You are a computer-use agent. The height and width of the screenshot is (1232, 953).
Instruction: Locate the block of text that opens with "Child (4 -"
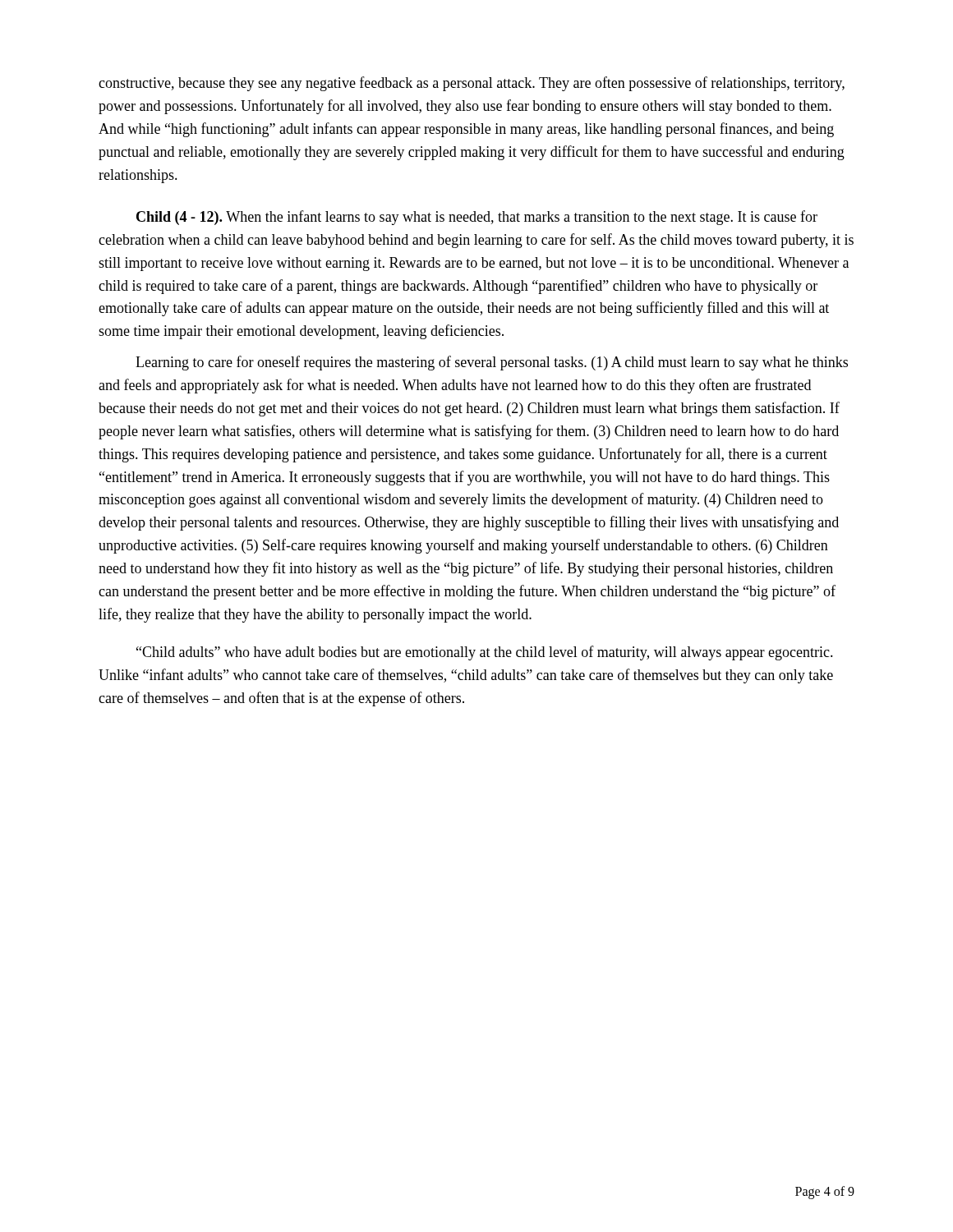476,275
